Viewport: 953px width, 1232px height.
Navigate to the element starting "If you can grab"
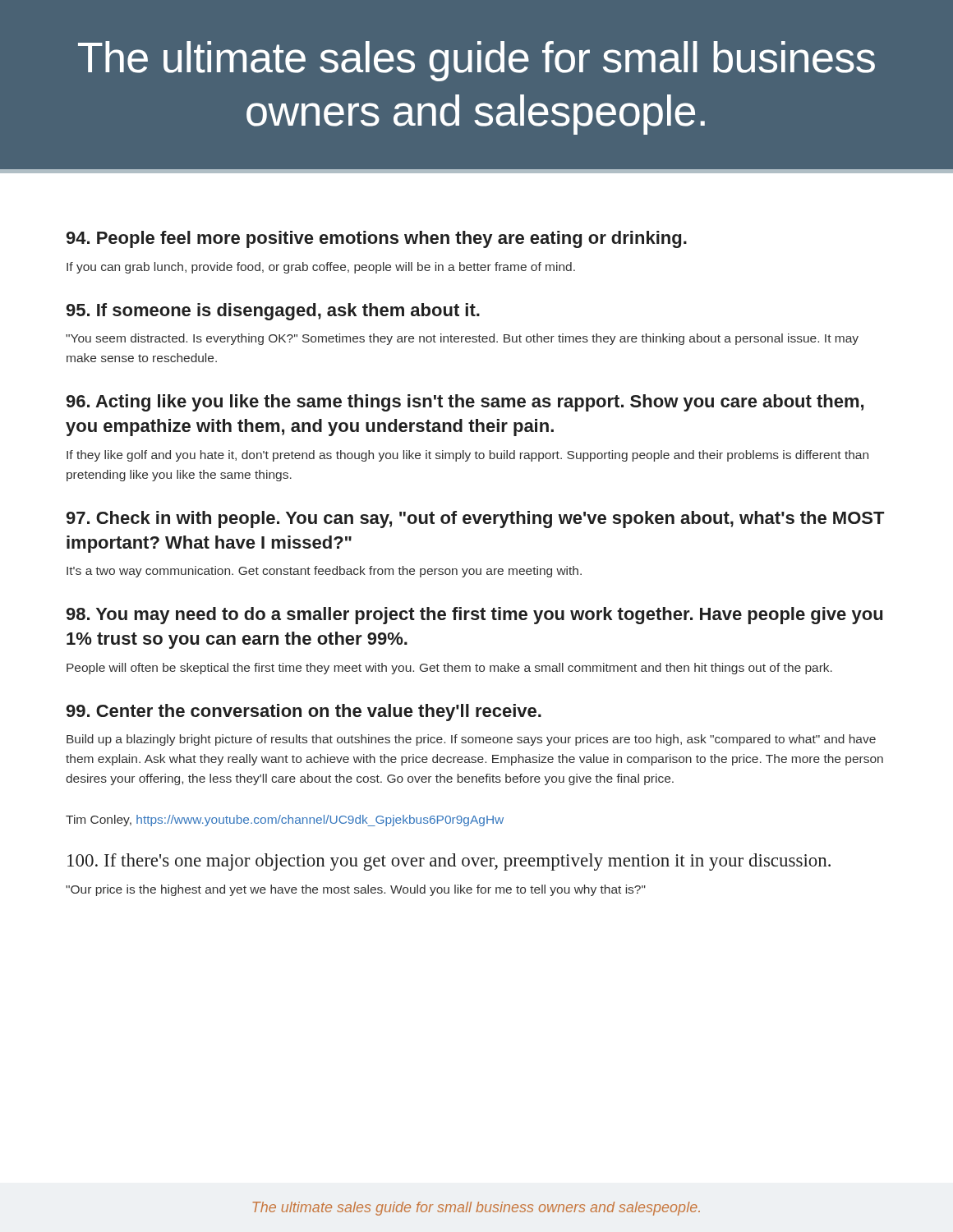(476, 267)
